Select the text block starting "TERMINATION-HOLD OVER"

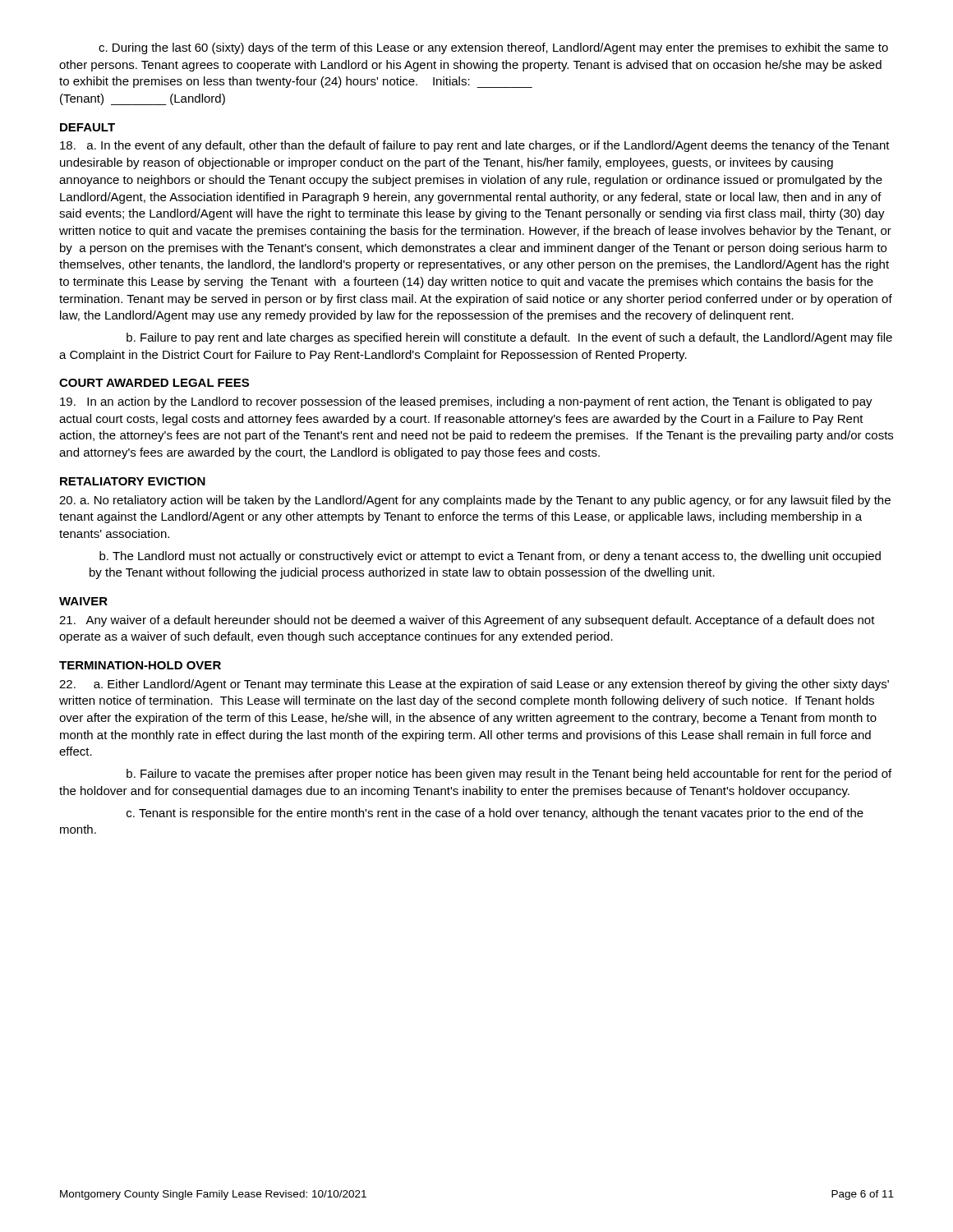[x=140, y=665]
